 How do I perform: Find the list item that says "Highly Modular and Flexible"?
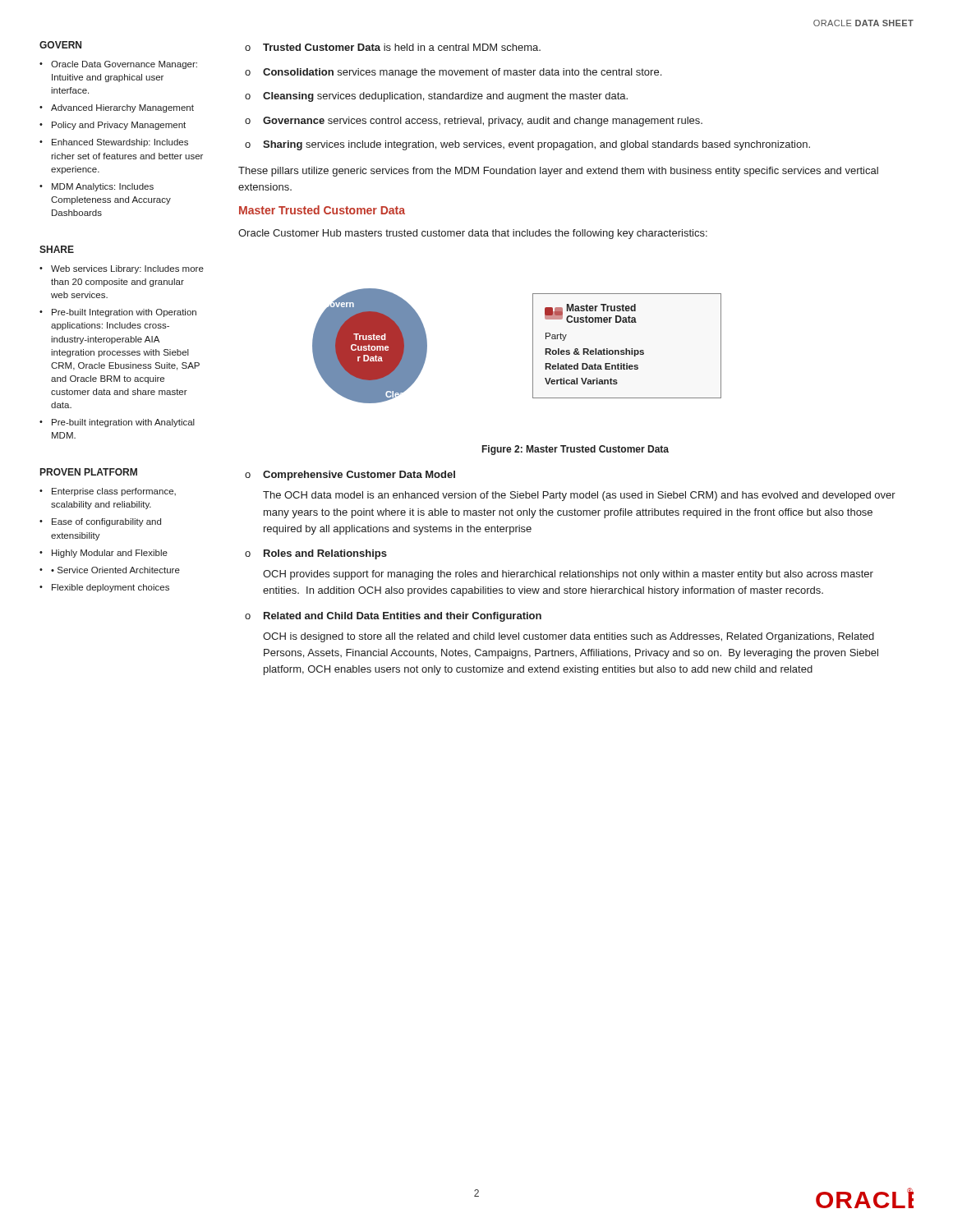[x=109, y=552]
